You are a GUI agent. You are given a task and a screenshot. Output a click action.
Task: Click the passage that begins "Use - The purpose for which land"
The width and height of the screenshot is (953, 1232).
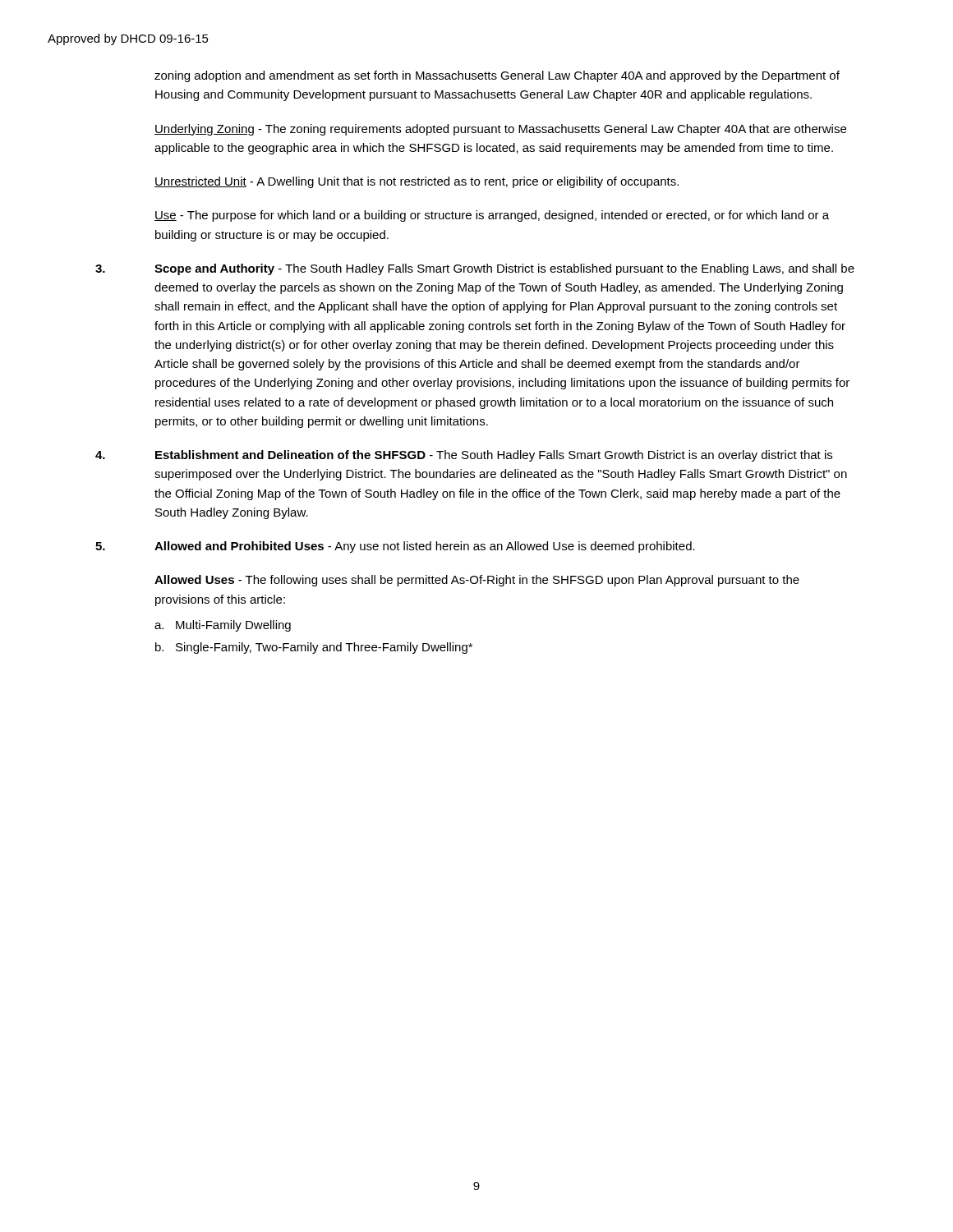[x=505, y=225]
